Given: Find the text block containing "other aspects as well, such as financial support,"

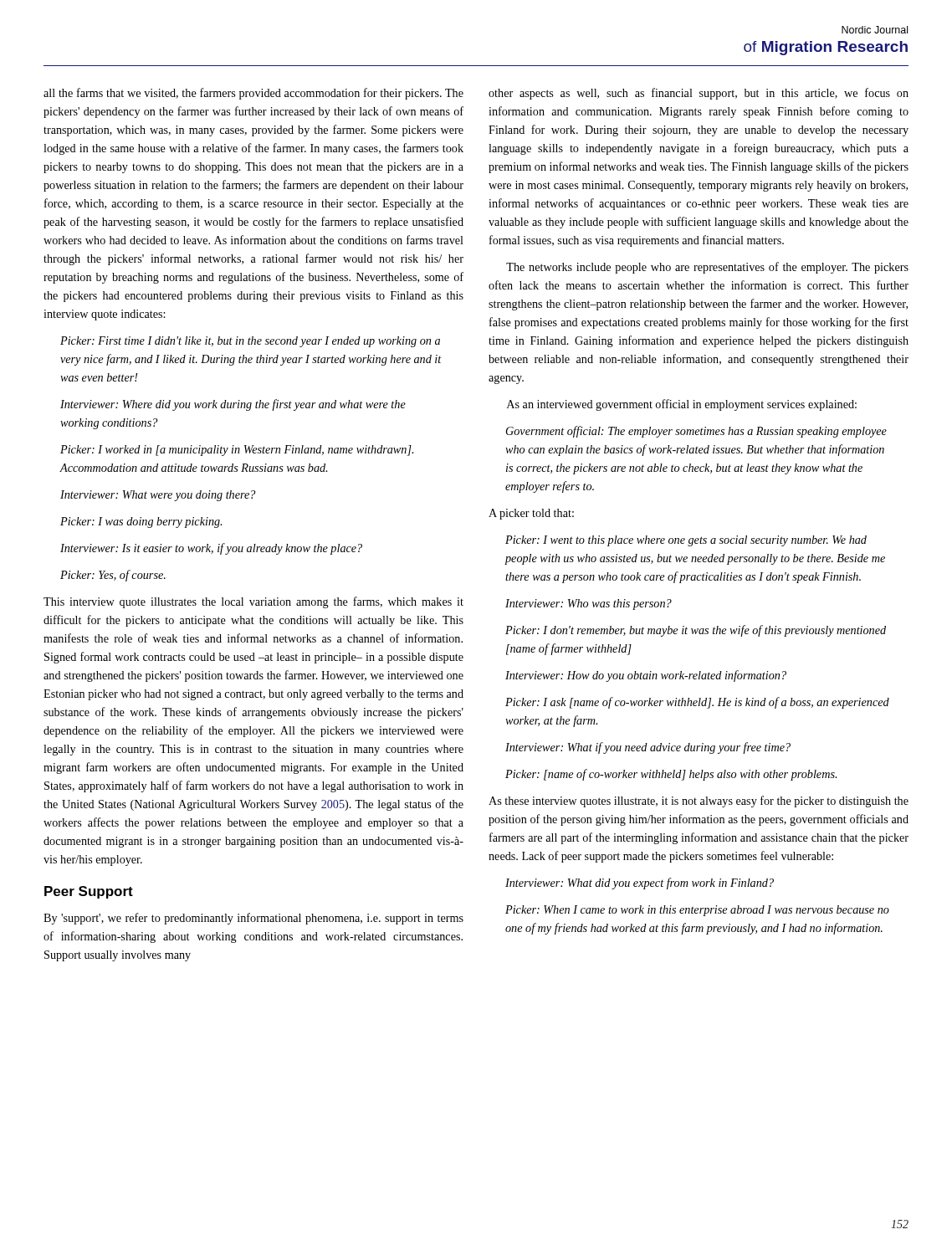Looking at the screenshot, I should (699, 248).
